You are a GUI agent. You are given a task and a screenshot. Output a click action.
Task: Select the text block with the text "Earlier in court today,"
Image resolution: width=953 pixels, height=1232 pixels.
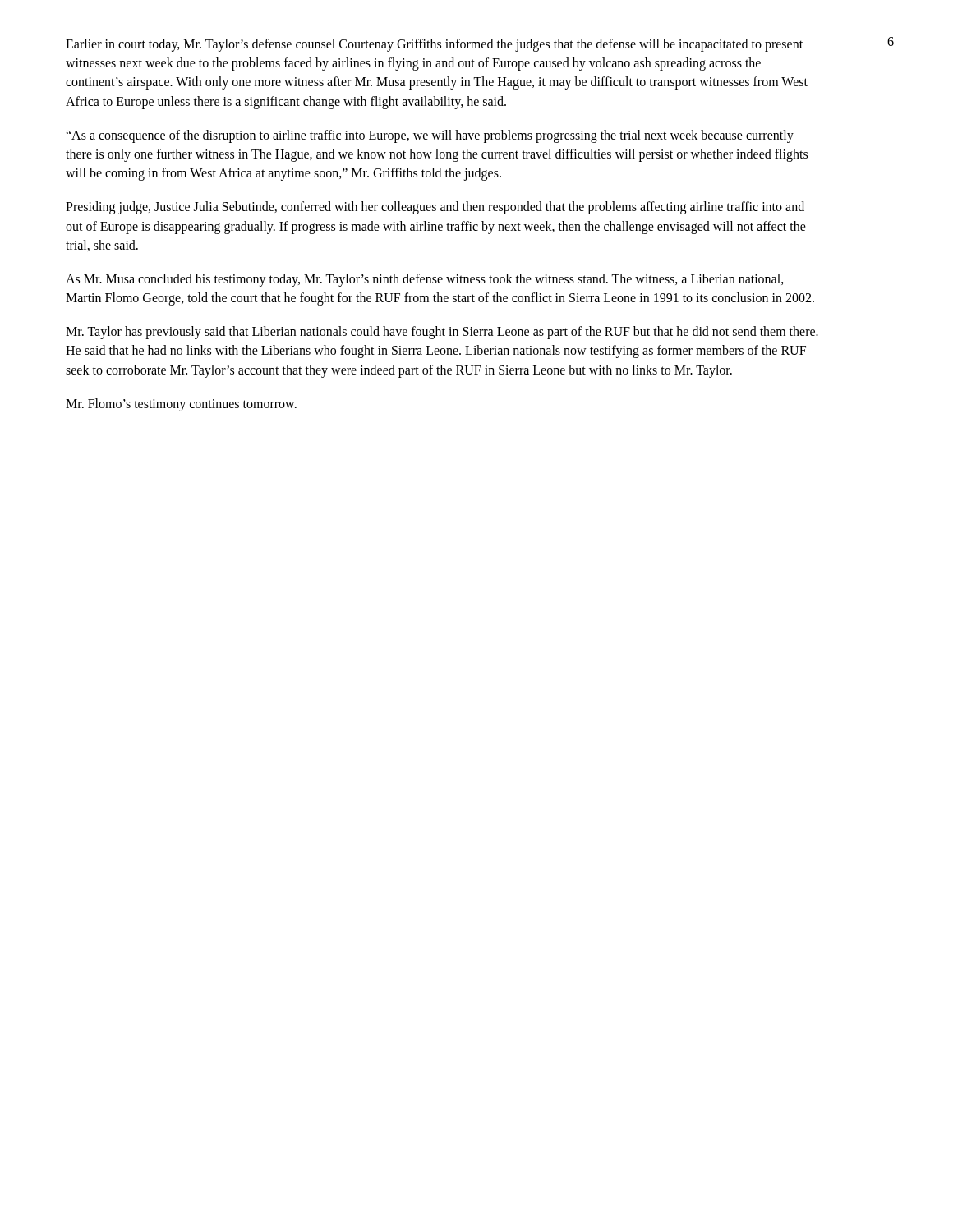tap(437, 73)
